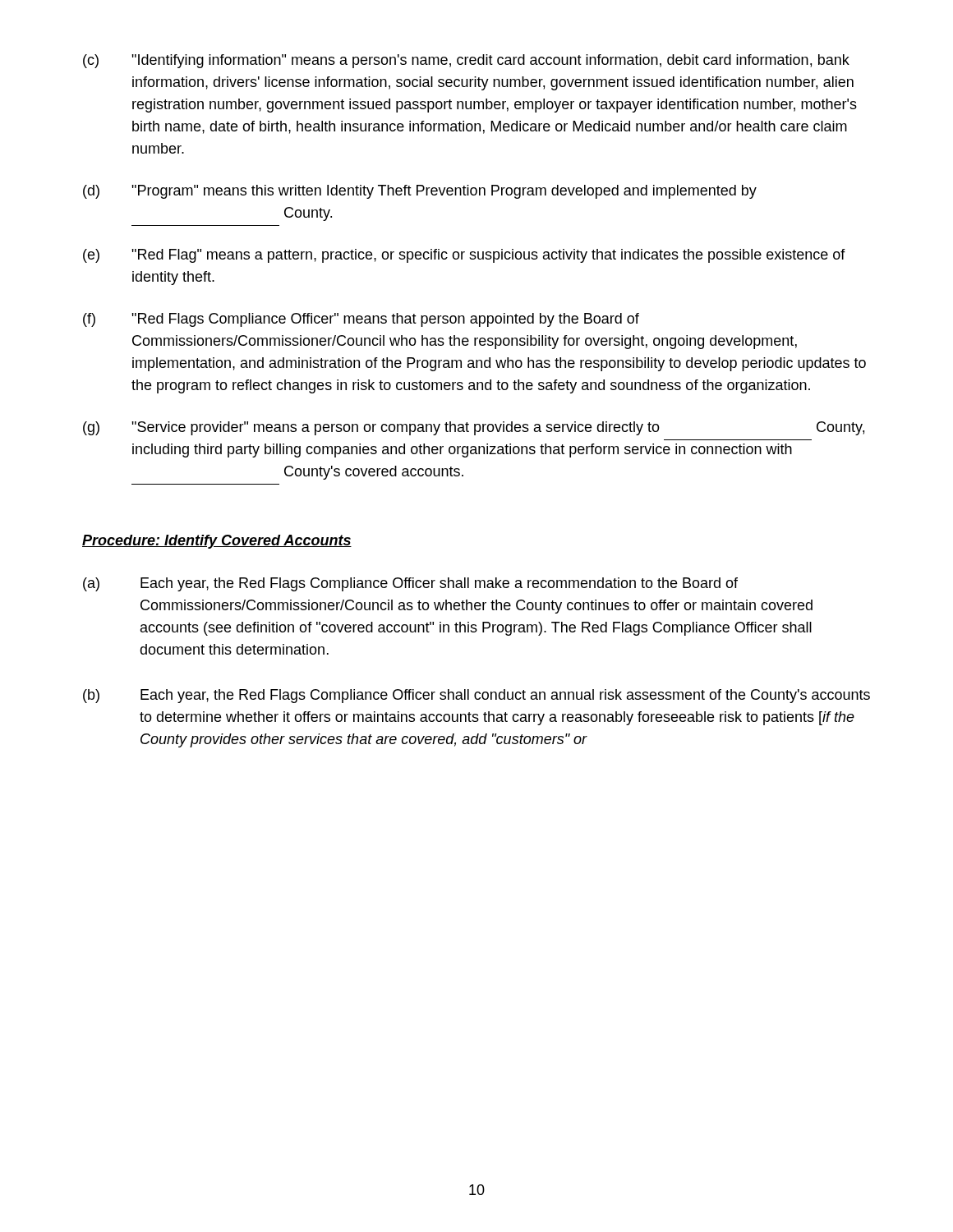Locate the text block that reads "(c) "Identifying information""
Screen dimensions: 1232x953
tap(476, 105)
